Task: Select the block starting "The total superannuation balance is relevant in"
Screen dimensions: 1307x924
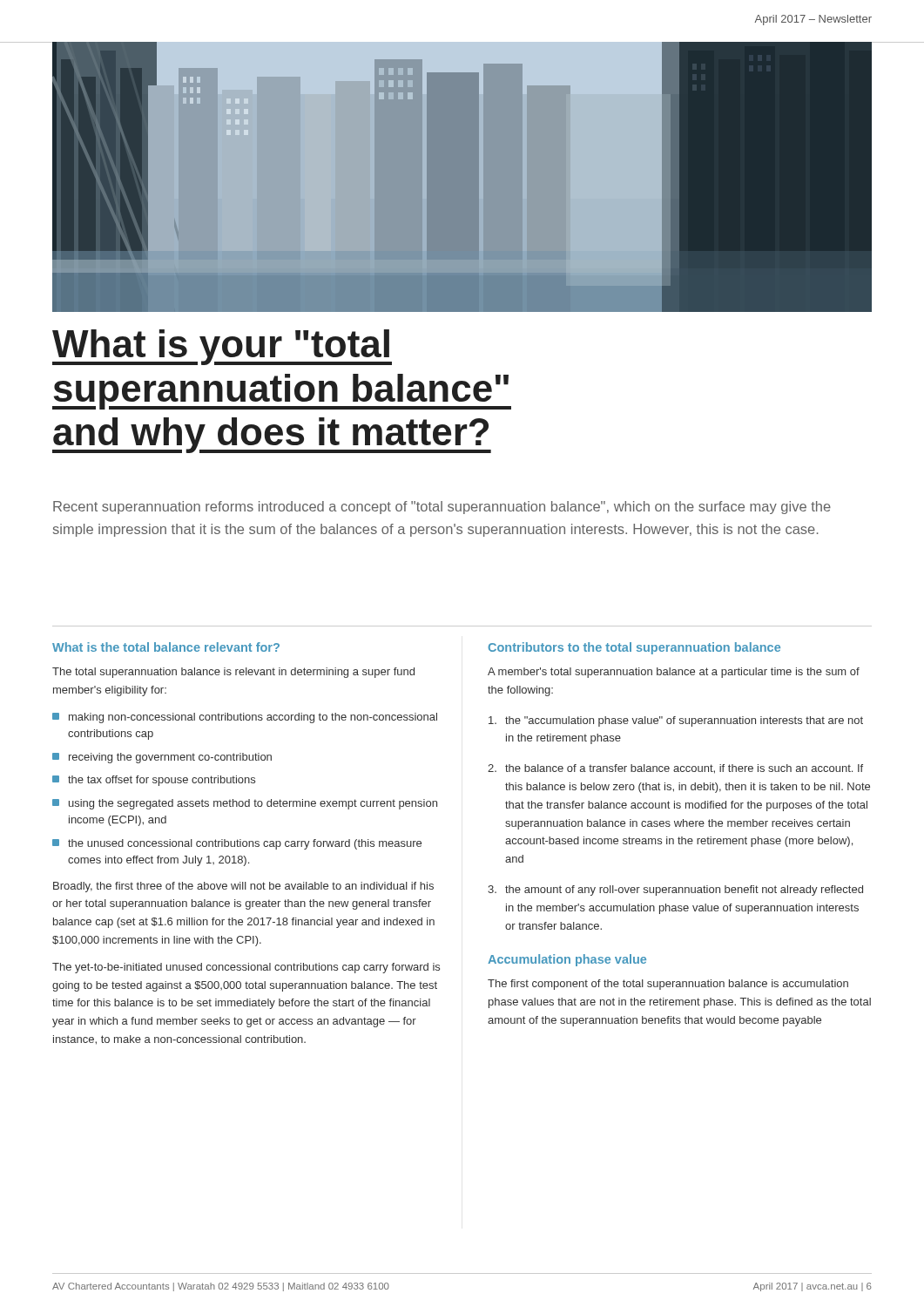Action: point(234,680)
